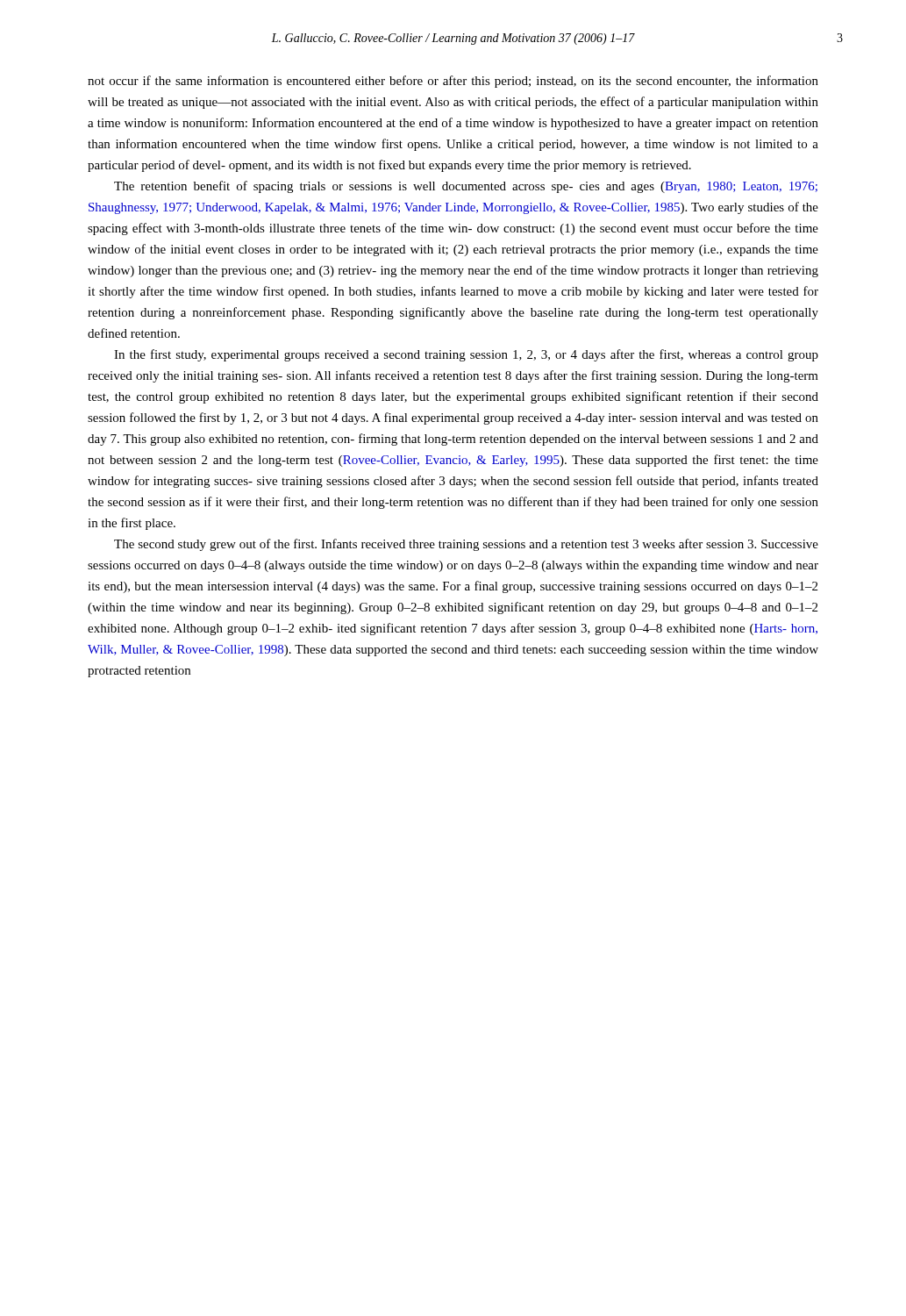
Task: Locate the block of text that opens with "The retention benefit of spacing trials or sessions"
Action: point(453,260)
